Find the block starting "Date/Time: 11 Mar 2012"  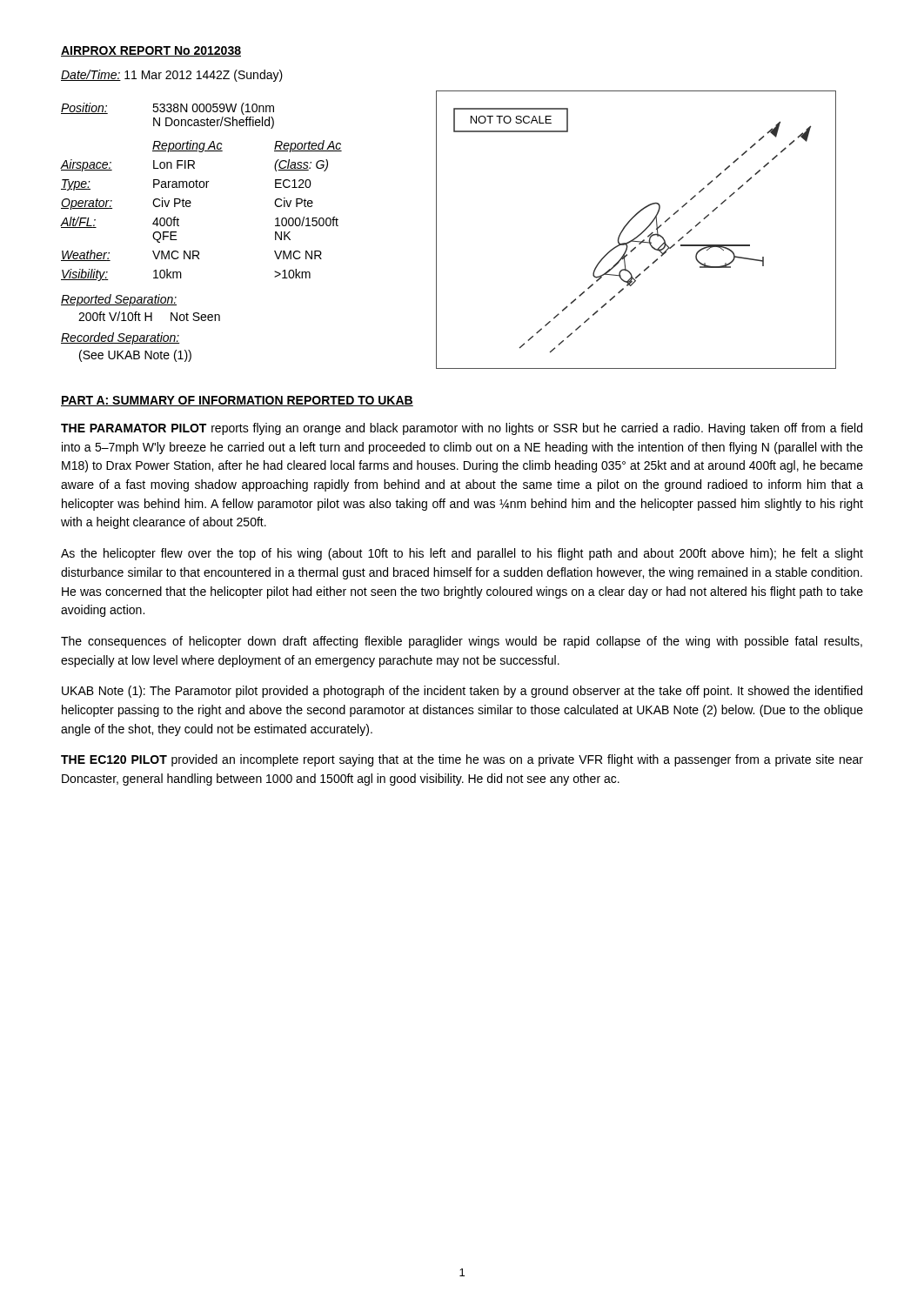pyautogui.click(x=172, y=75)
